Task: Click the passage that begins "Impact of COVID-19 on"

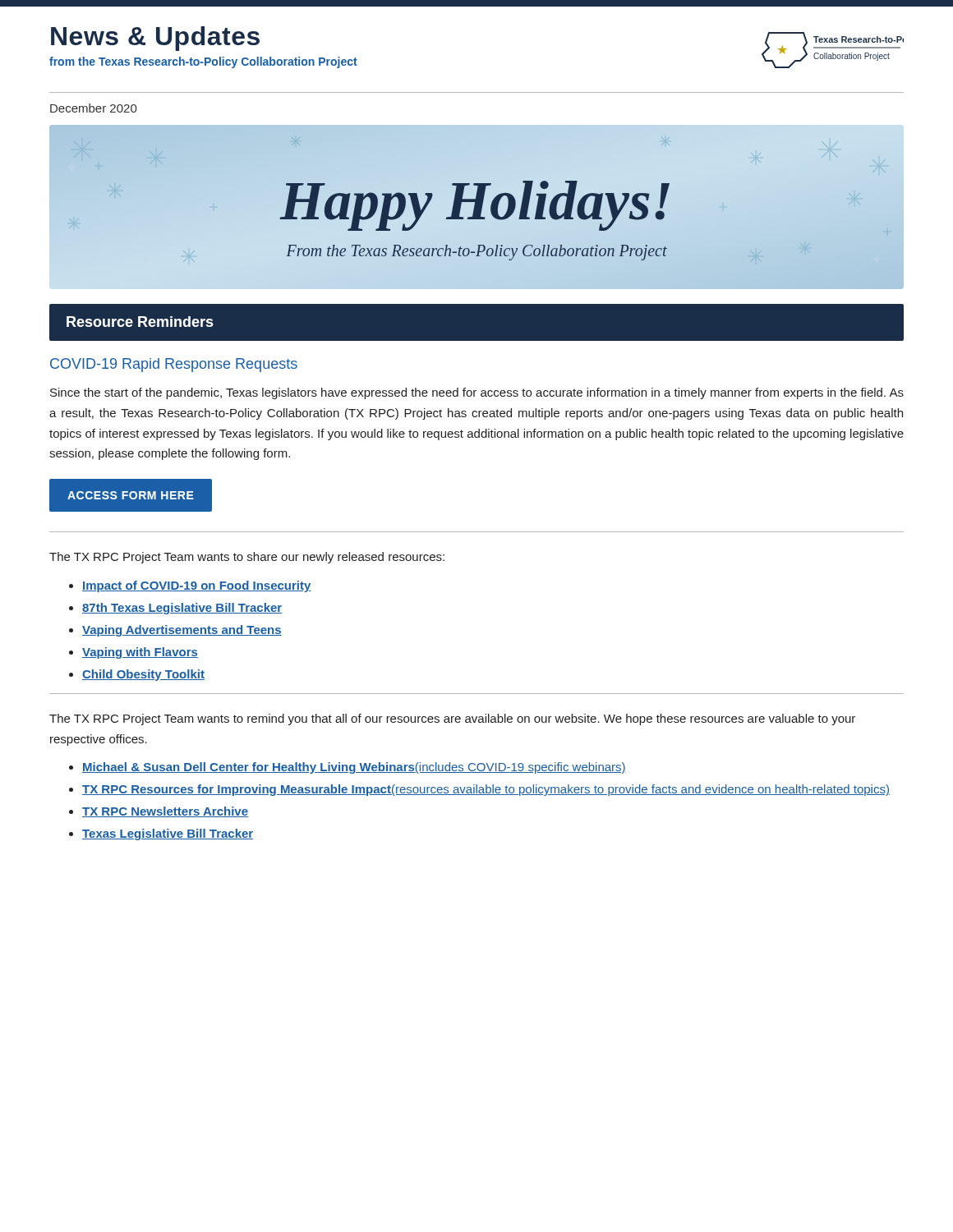Action: point(197,585)
